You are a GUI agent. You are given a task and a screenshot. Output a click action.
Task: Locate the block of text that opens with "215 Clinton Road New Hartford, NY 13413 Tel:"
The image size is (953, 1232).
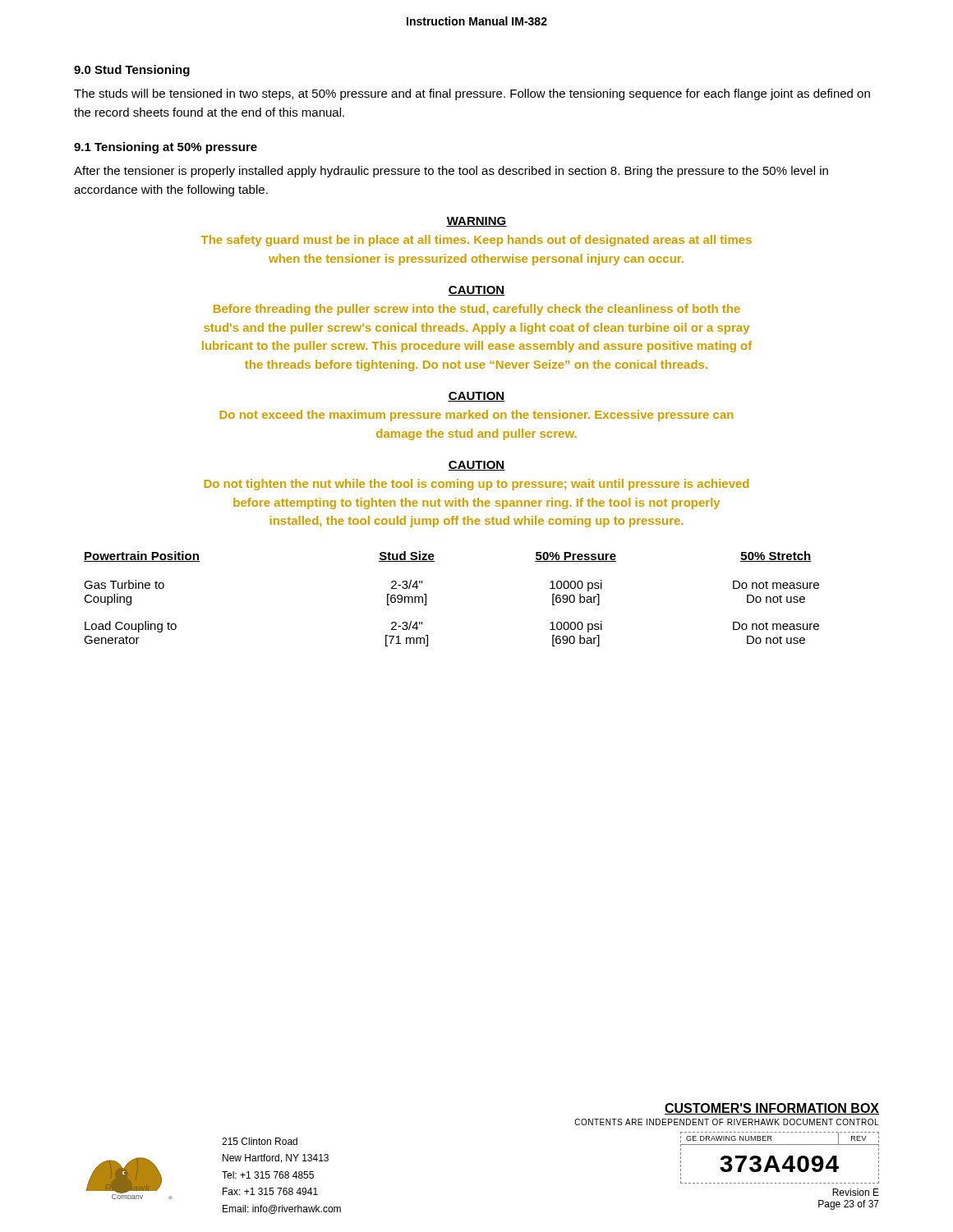coord(282,1175)
